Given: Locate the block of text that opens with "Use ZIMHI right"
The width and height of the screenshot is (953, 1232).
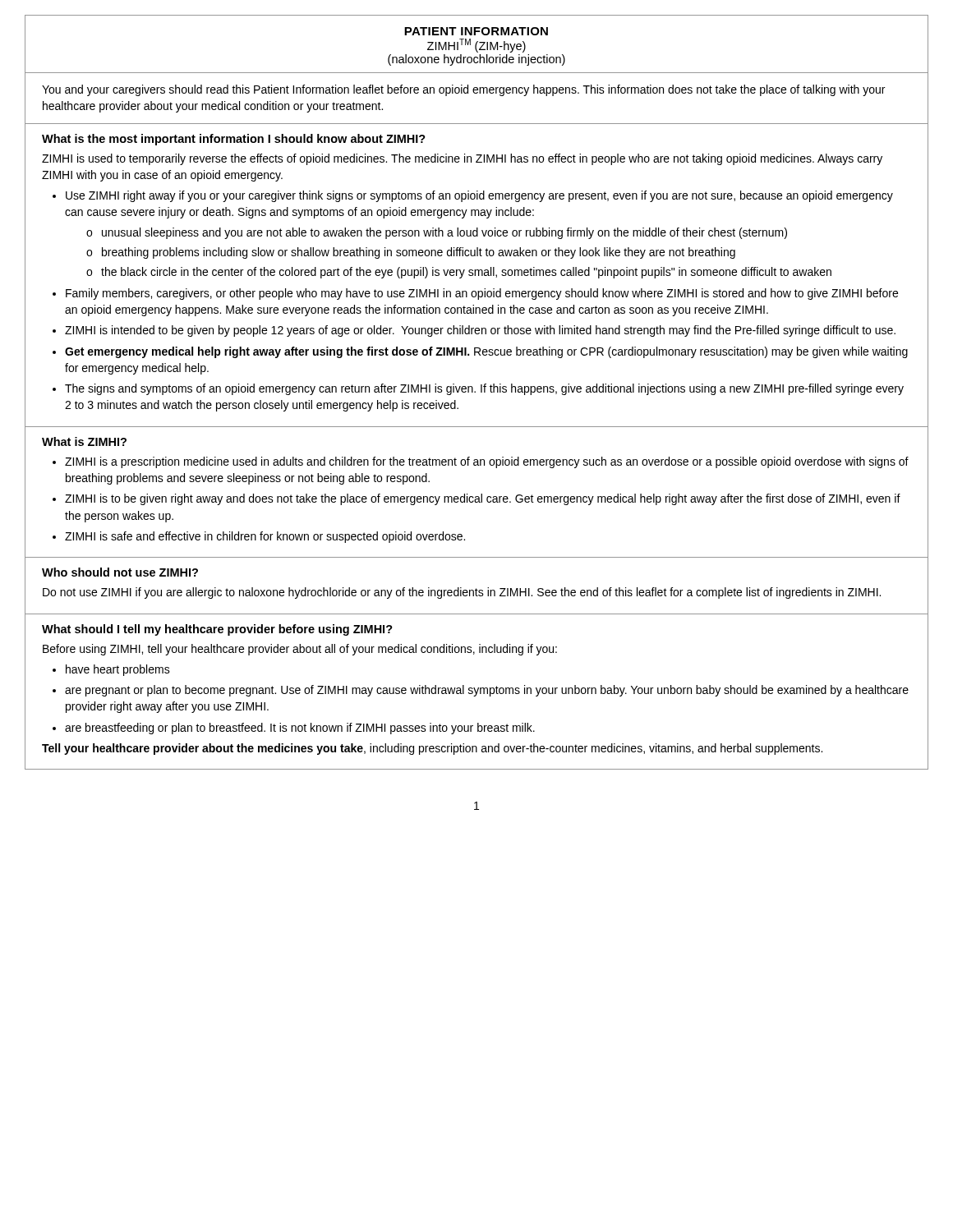Looking at the screenshot, I should (x=488, y=235).
